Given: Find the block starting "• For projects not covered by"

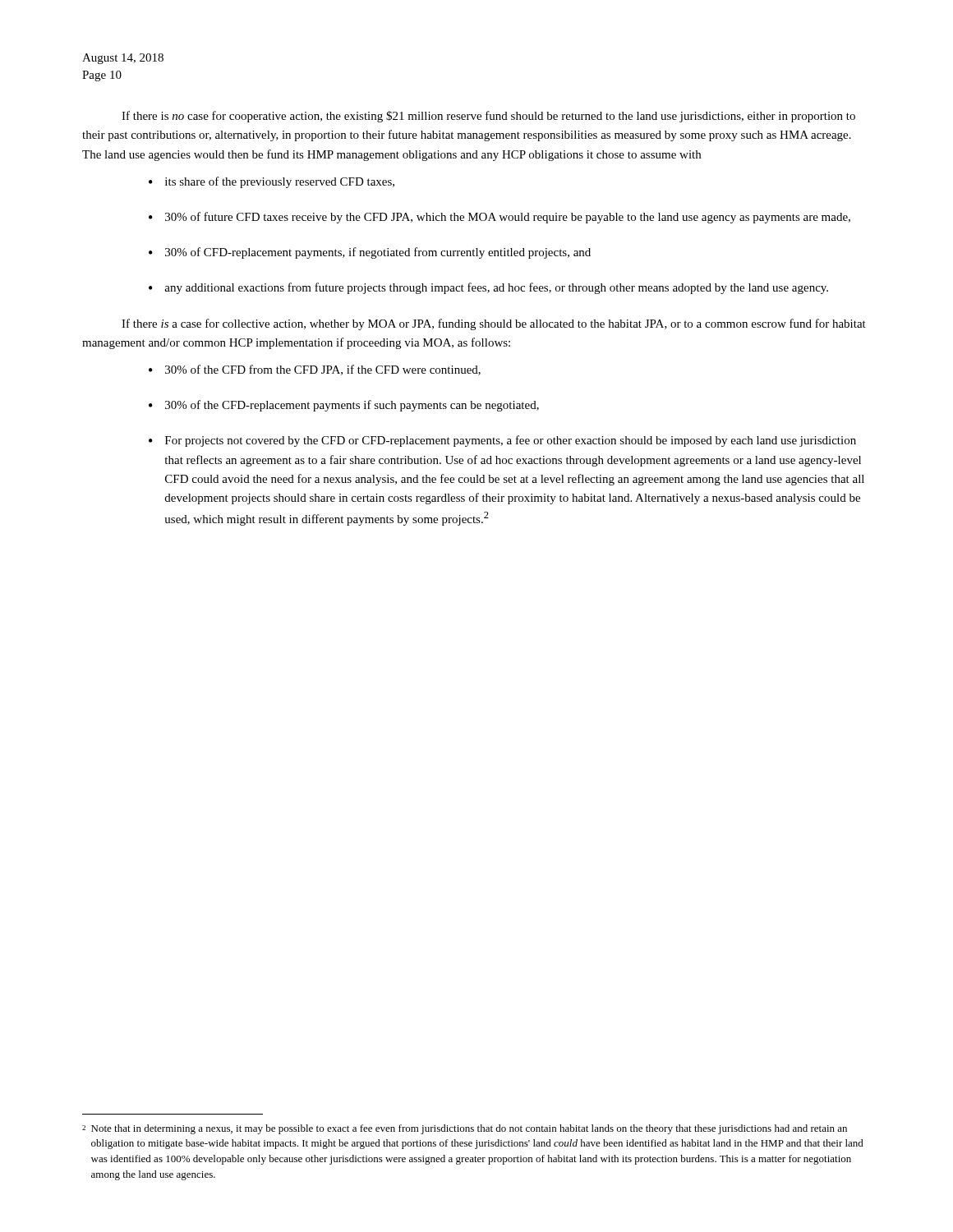Looking at the screenshot, I should click(509, 480).
